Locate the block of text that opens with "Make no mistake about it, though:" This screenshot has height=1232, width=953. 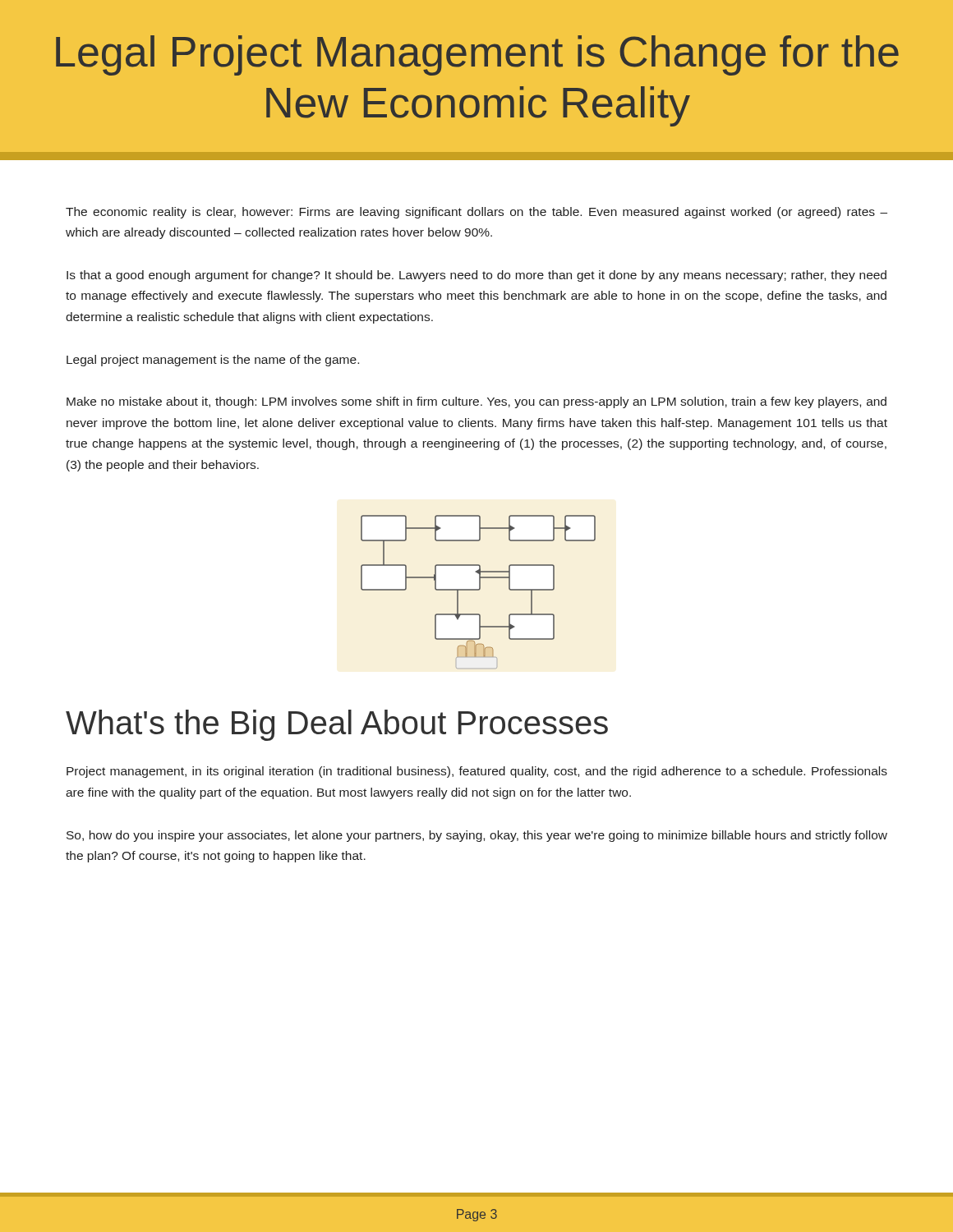pyautogui.click(x=476, y=433)
